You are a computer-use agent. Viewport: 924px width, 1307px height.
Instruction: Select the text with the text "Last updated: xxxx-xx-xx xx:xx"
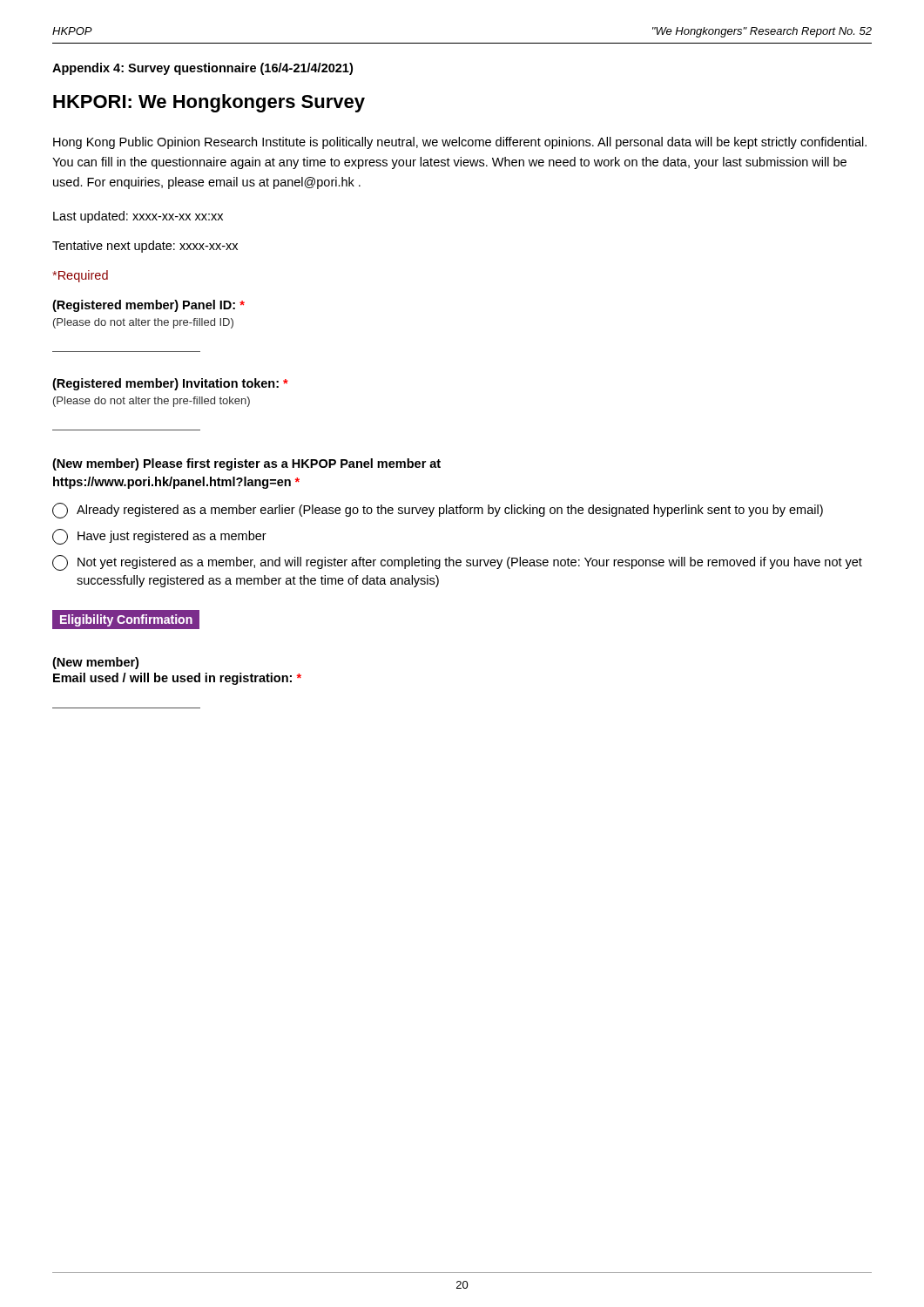pos(138,216)
